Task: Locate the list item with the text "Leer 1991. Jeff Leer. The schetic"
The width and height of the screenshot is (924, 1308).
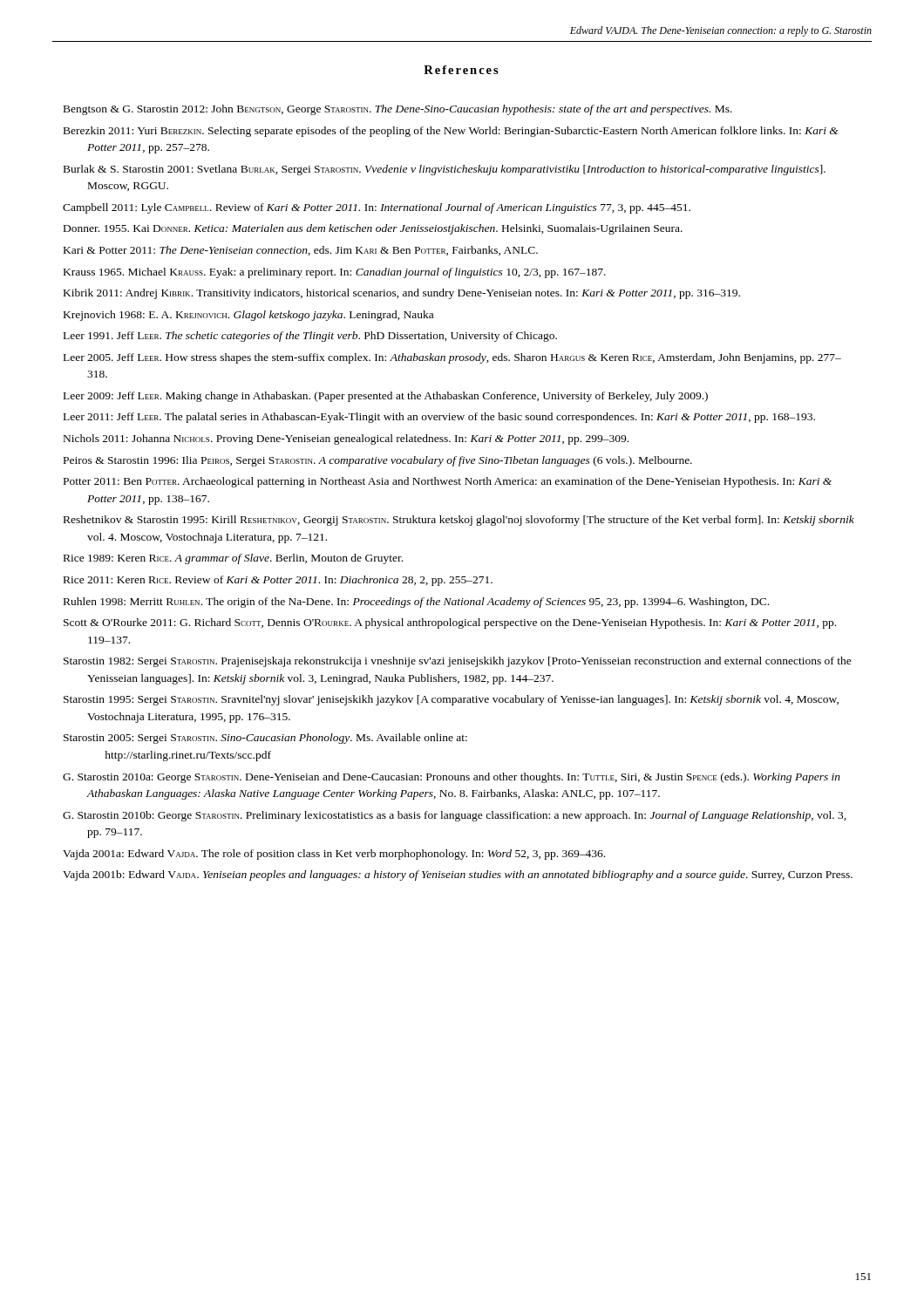Action: pos(310,336)
